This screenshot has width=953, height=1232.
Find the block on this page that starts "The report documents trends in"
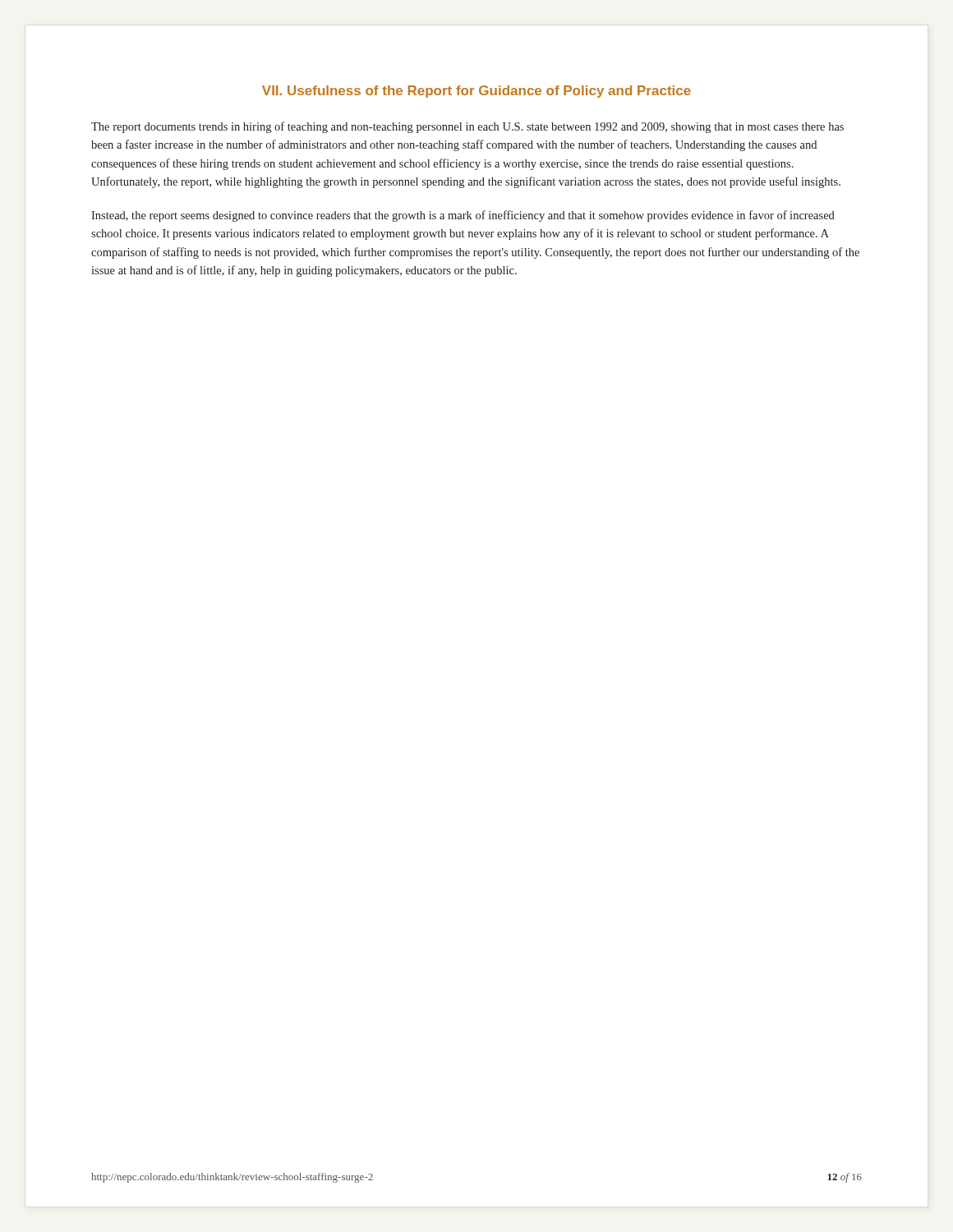468,154
